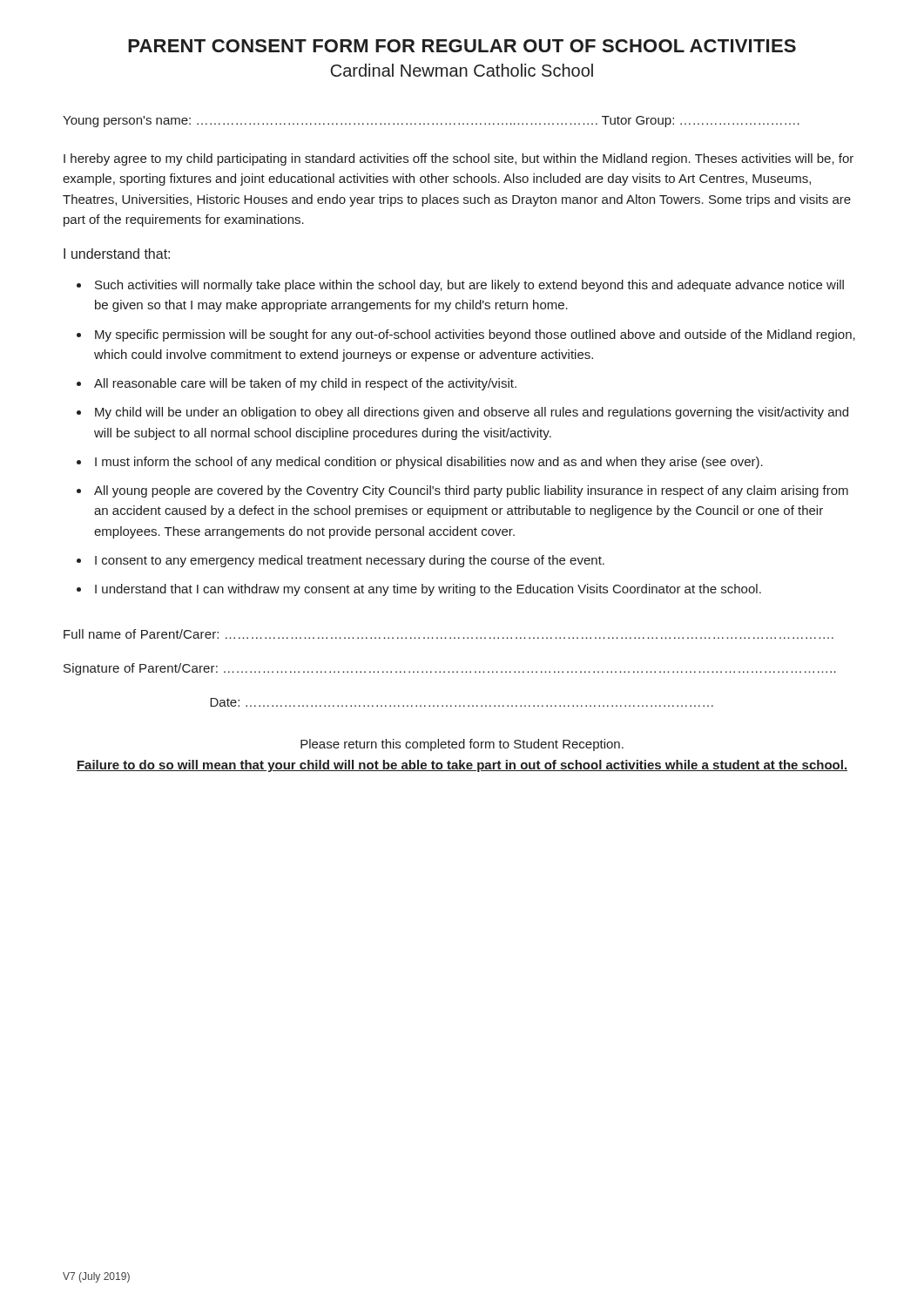Image resolution: width=924 pixels, height=1307 pixels.
Task: Navigate to the element starting "Please return this completed form to Student Reception."
Action: (x=462, y=754)
